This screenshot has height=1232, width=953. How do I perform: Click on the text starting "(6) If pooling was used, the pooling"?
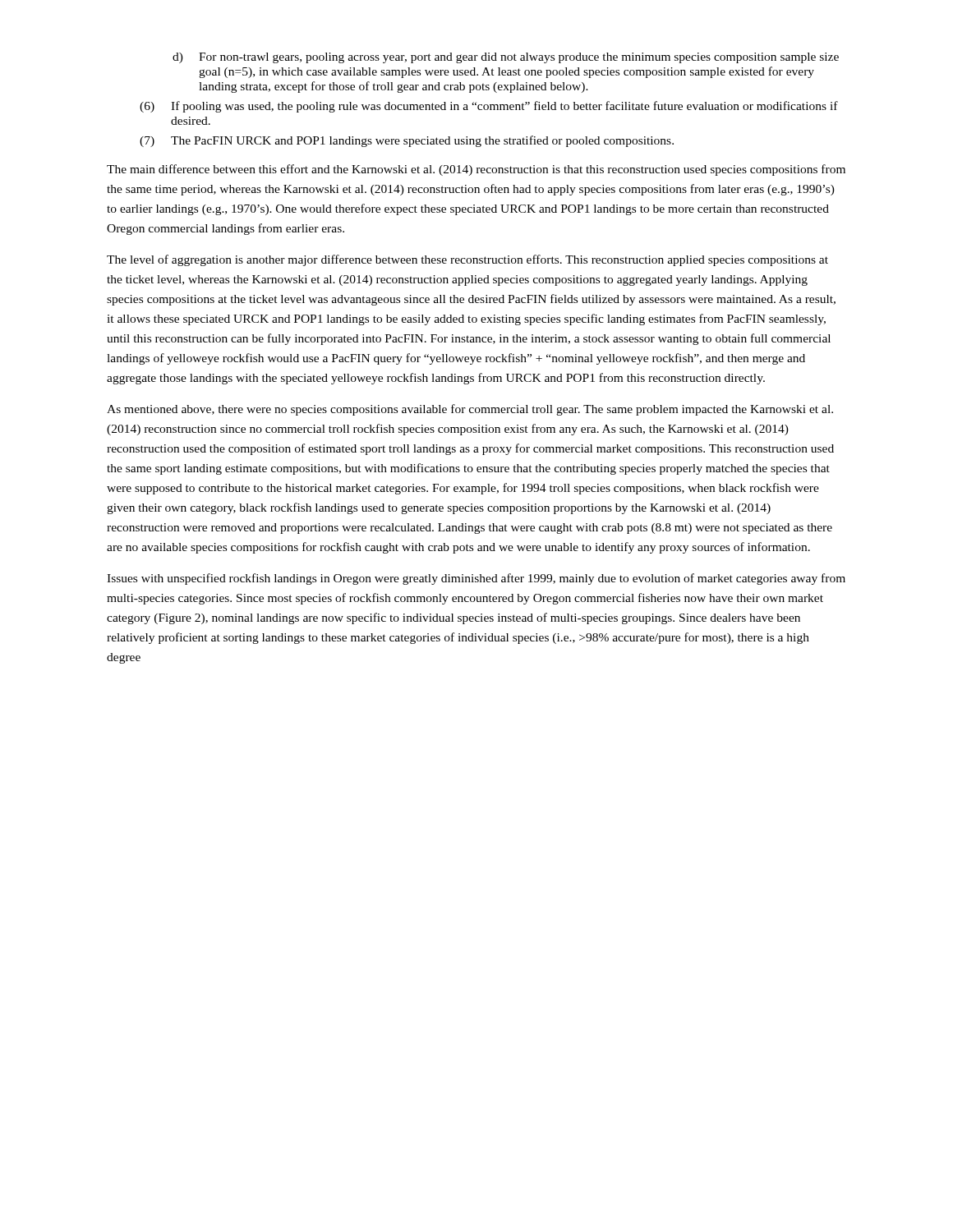click(x=493, y=113)
